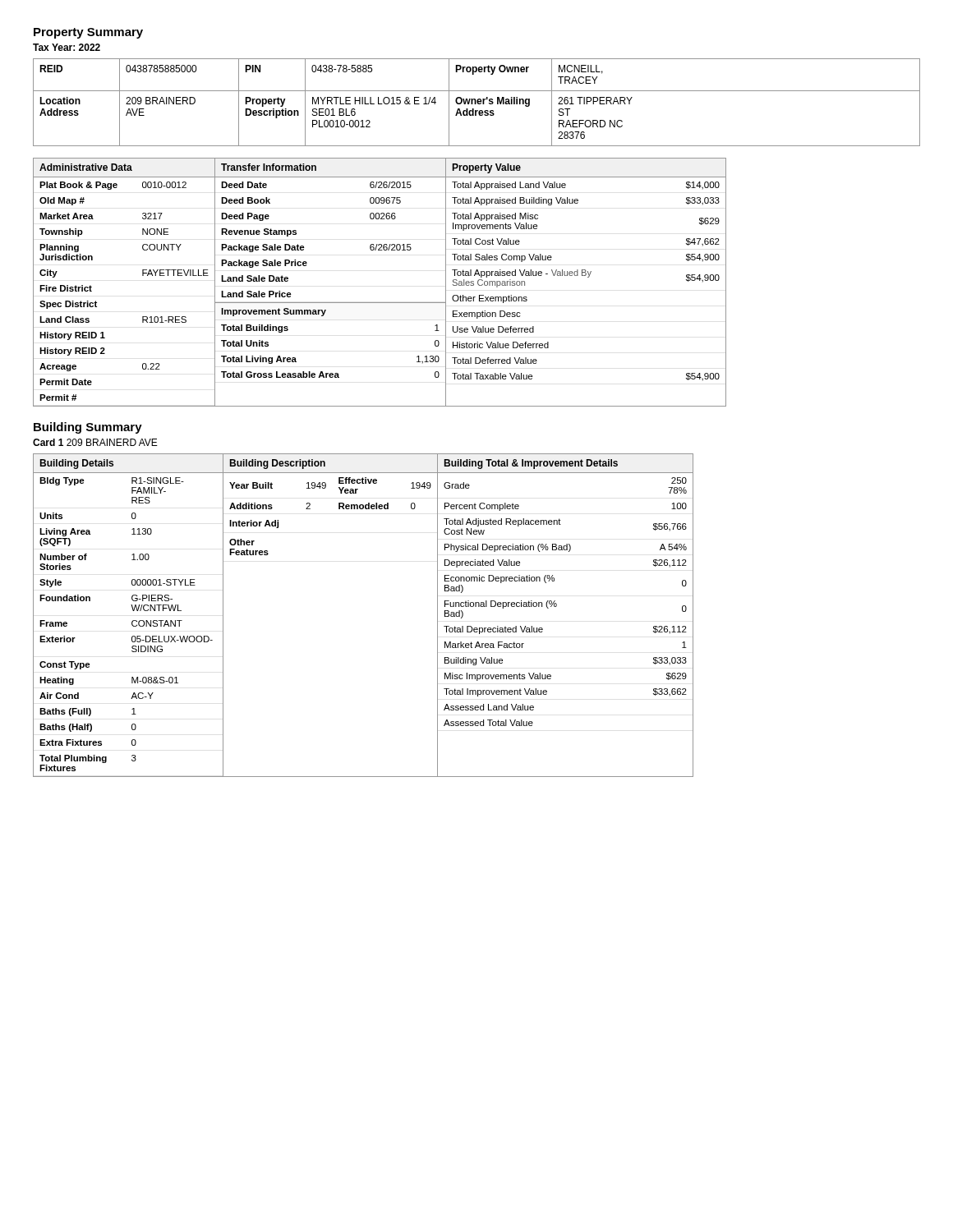This screenshot has width=953, height=1232.
Task: Click on the table containing "Year Built"
Action: pos(331,615)
